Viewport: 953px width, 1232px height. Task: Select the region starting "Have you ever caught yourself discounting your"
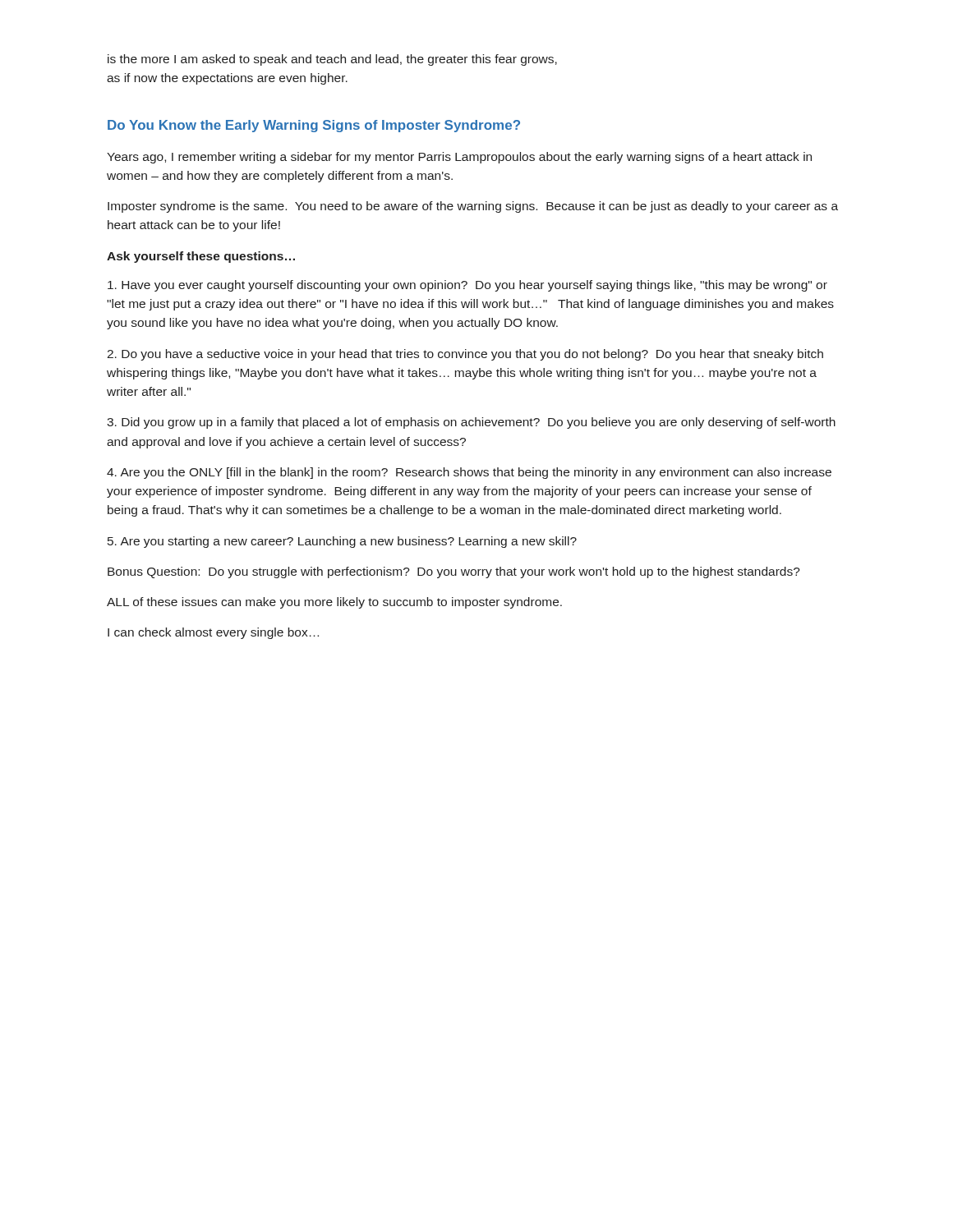pyautogui.click(x=470, y=304)
